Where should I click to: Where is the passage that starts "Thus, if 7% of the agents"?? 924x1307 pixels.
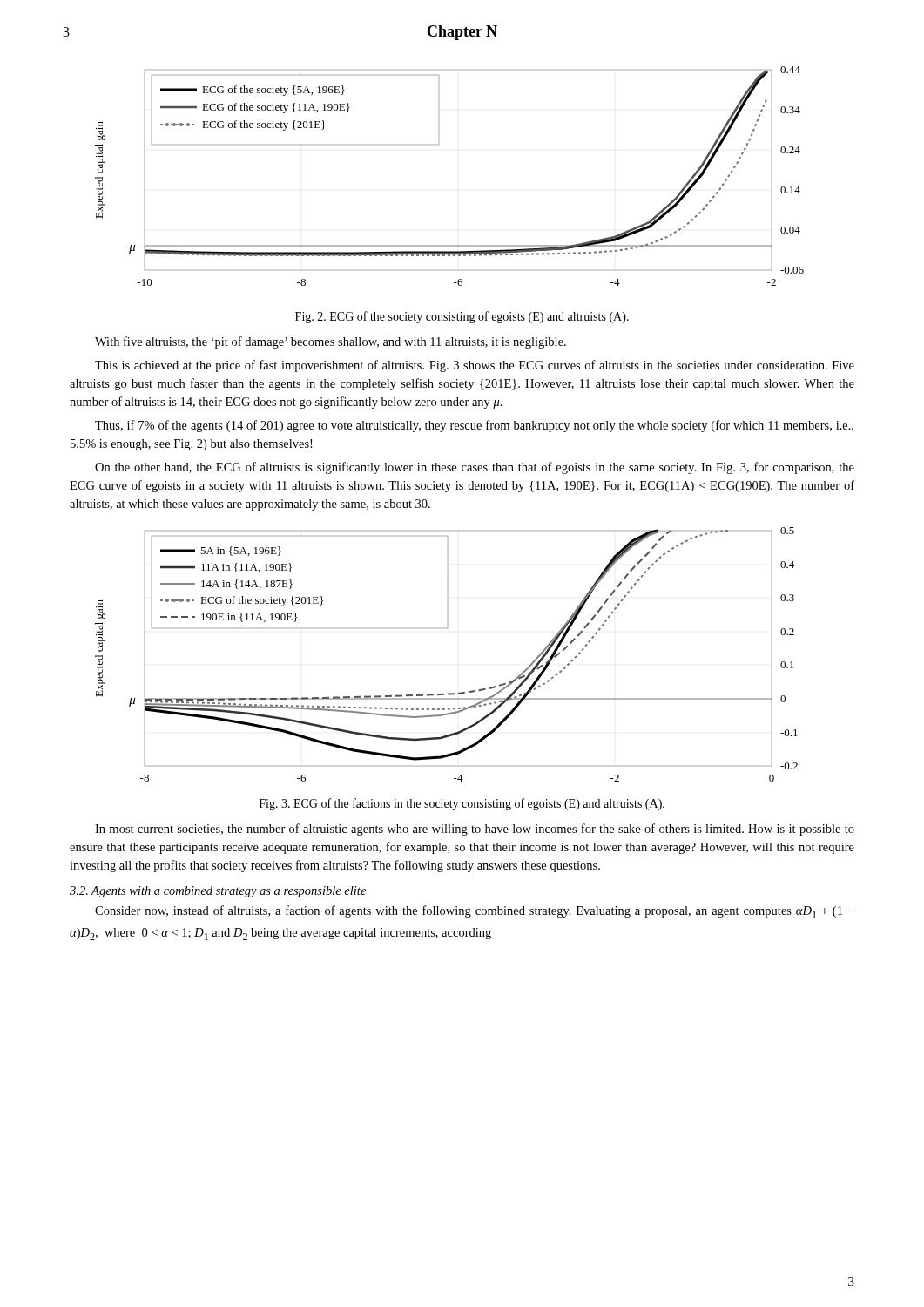pos(462,434)
